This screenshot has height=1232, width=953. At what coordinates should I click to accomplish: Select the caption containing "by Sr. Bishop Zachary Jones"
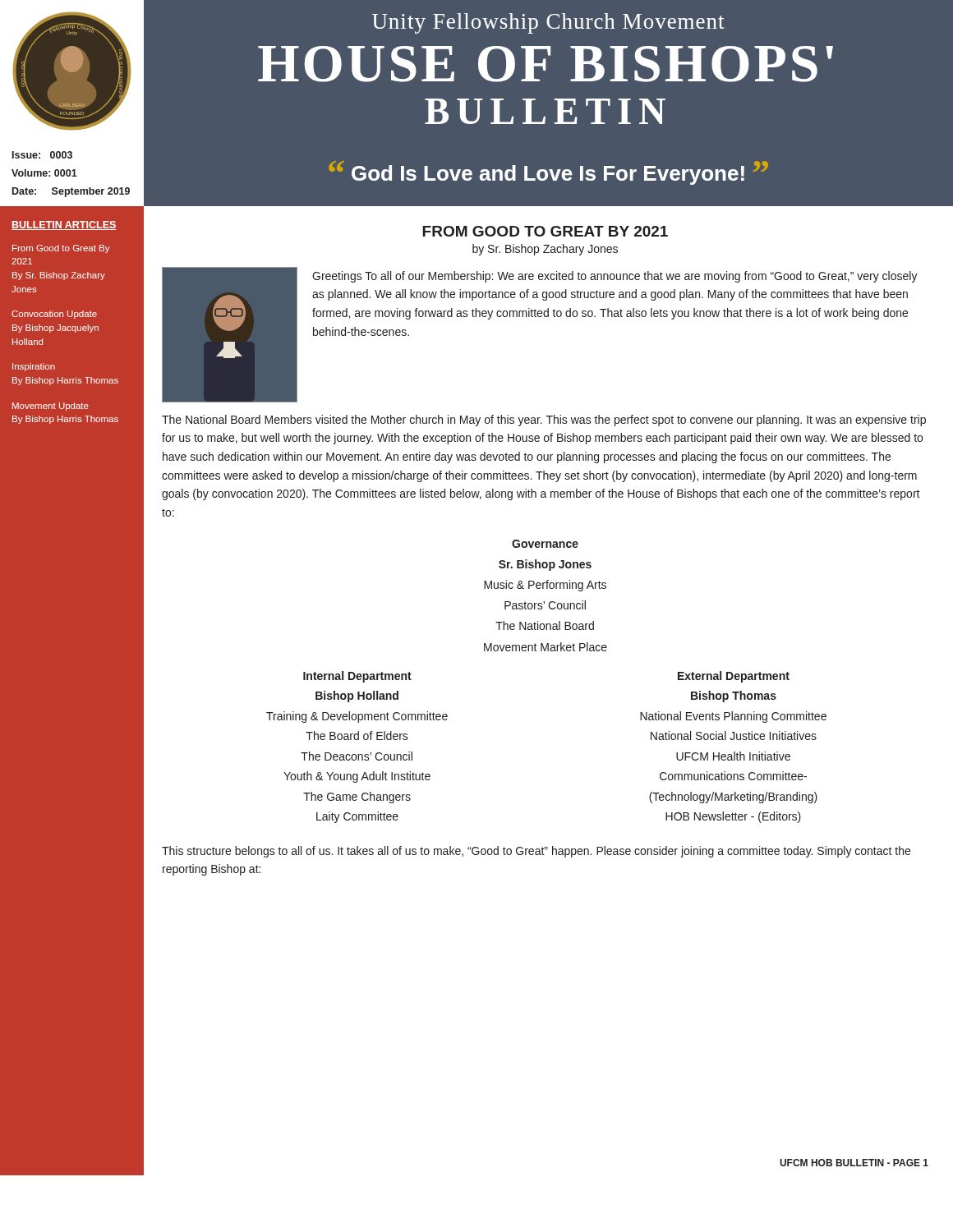545,249
